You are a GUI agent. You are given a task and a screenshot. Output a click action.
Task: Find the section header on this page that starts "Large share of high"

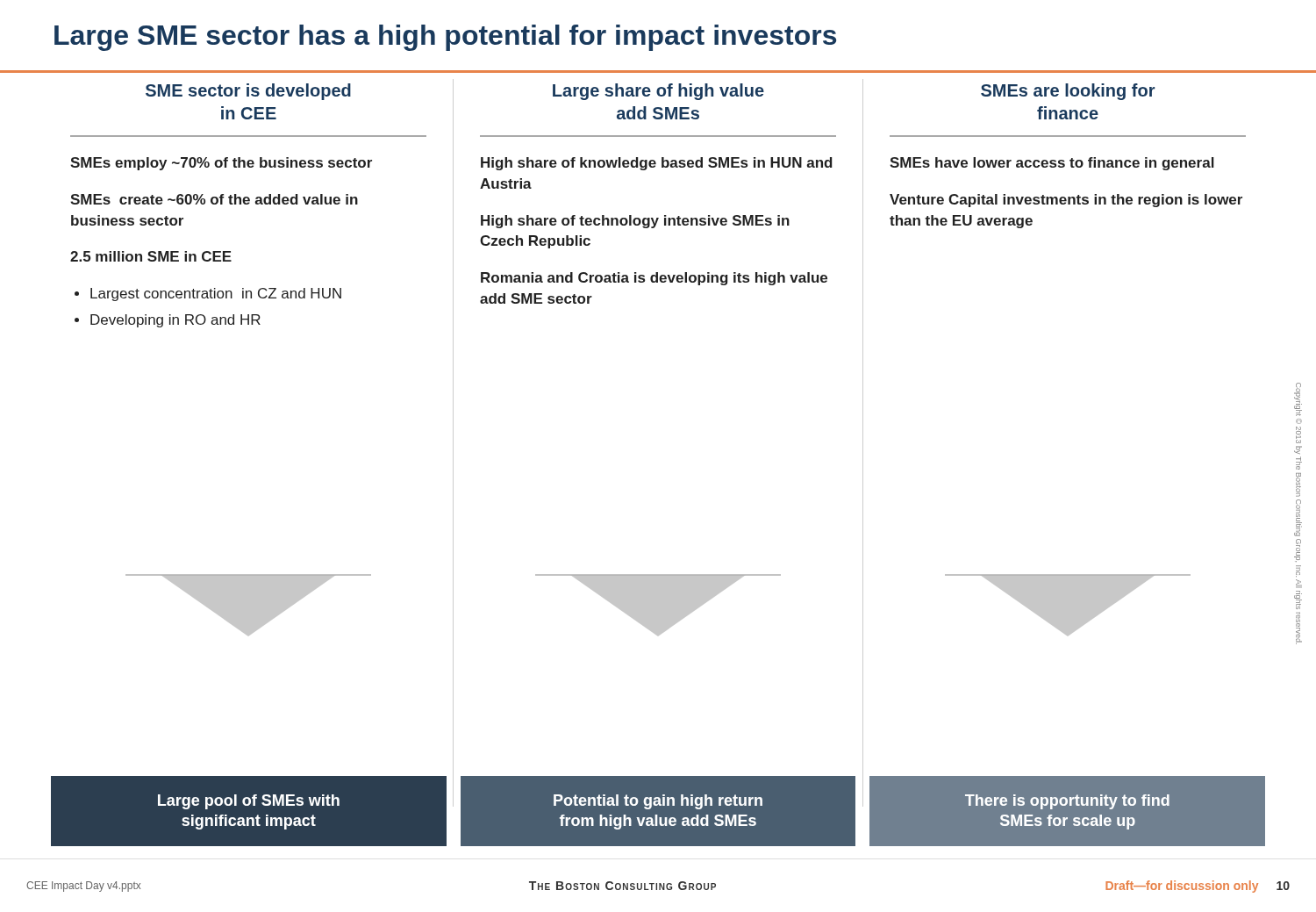[658, 102]
